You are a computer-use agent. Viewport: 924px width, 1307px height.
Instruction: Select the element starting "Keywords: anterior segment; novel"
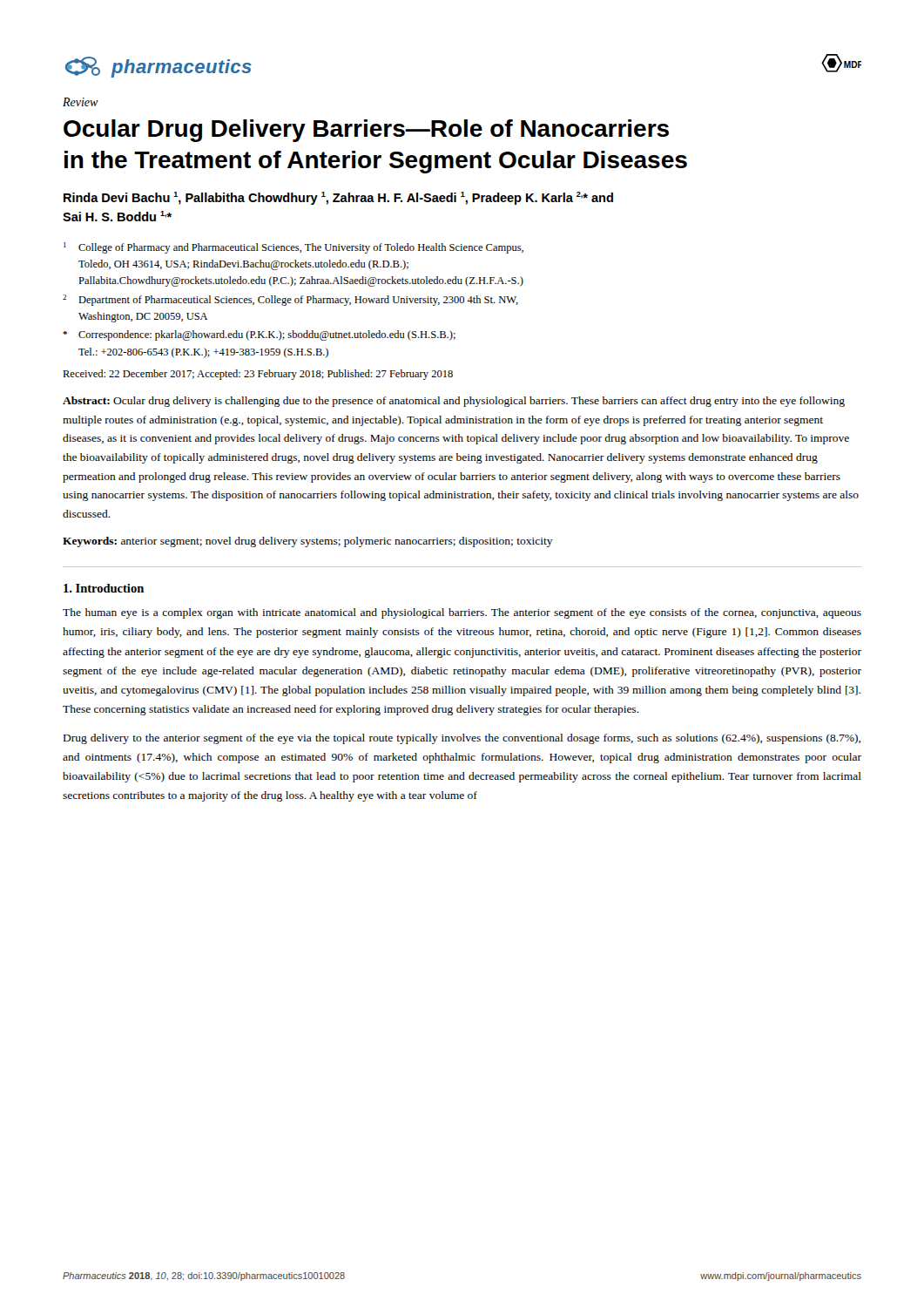308,541
